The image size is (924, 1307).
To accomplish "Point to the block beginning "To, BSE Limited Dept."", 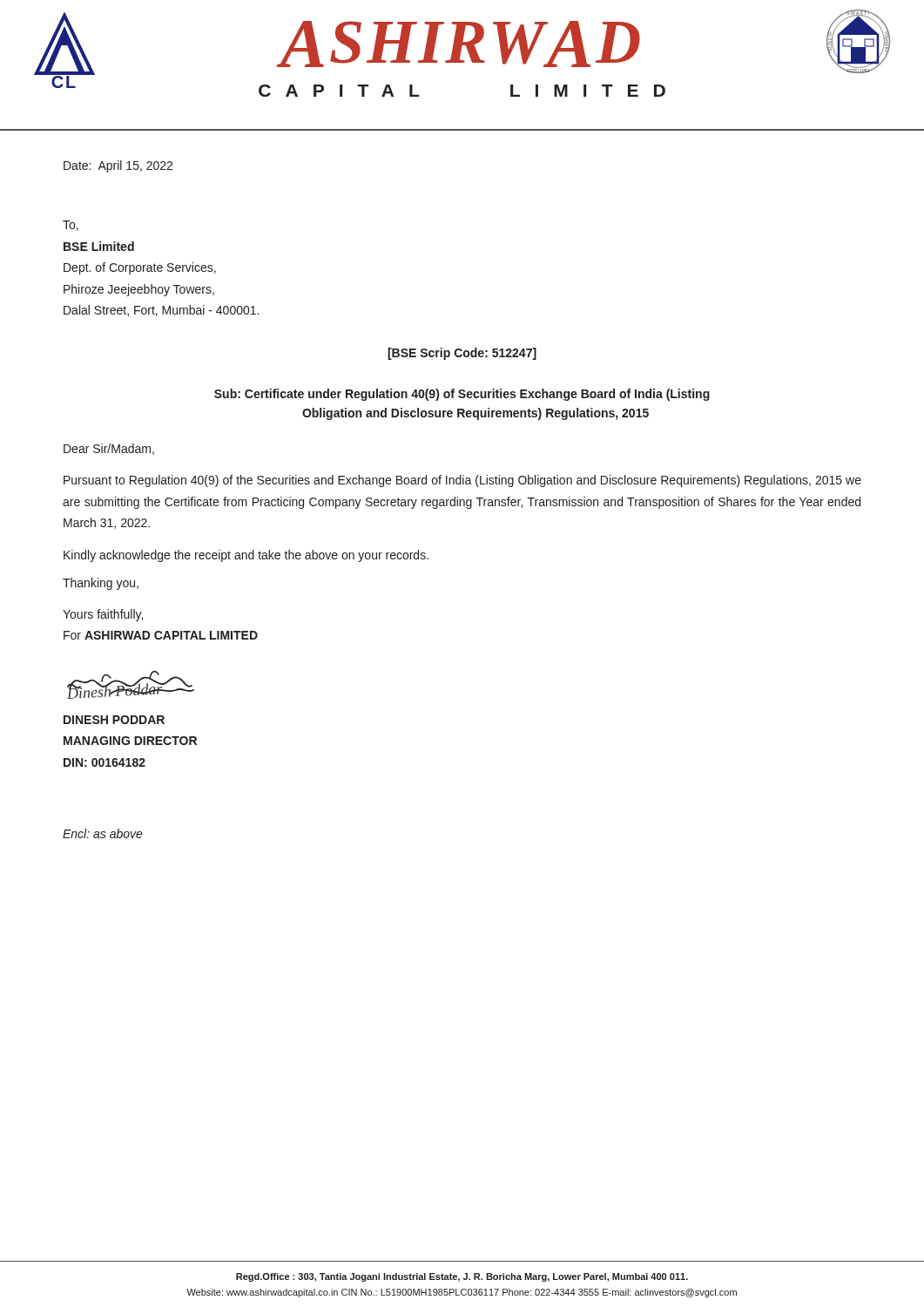I will click(x=161, y=268).
